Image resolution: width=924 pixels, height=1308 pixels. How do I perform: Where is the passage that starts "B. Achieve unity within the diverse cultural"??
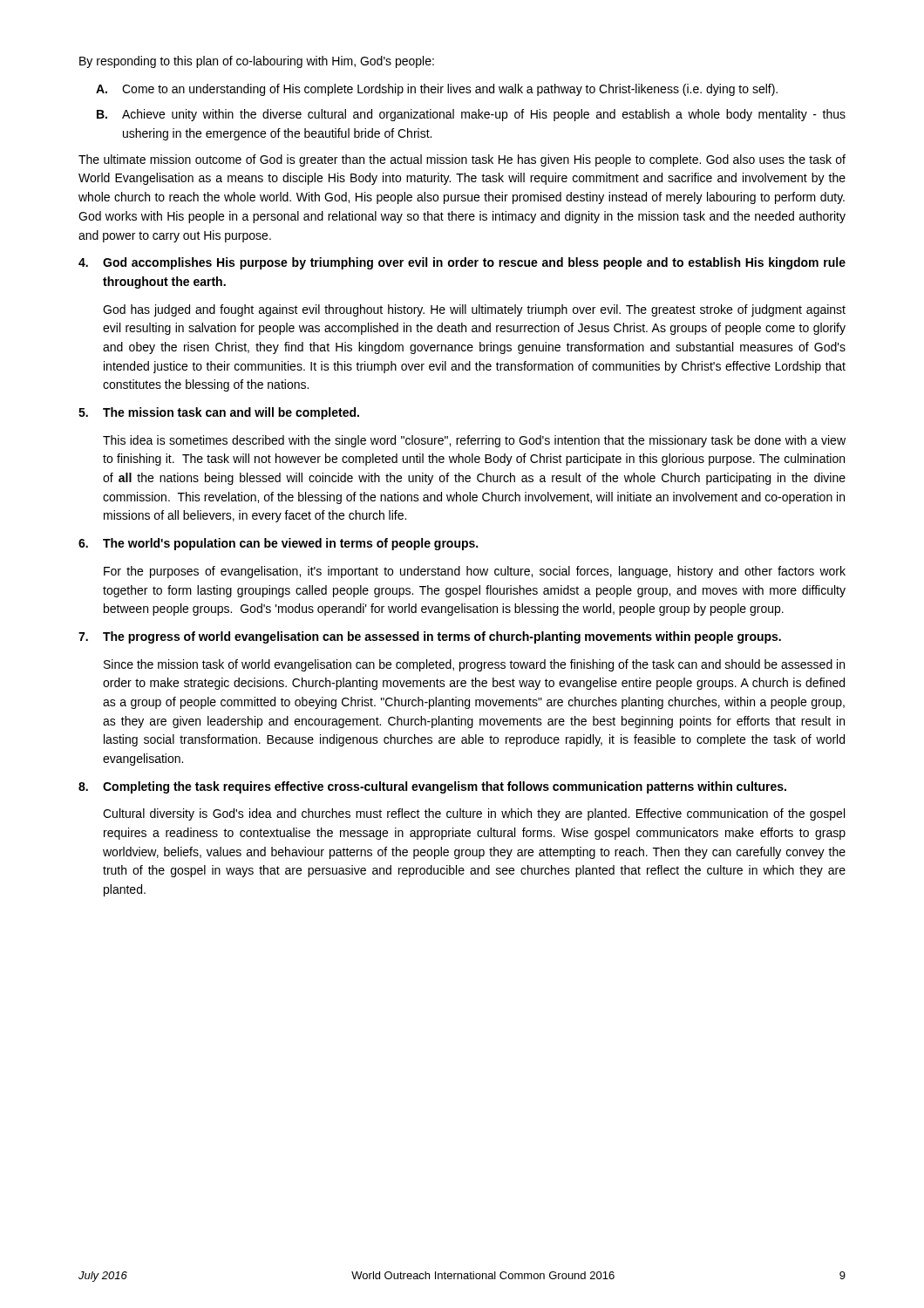[x=471, y=125]
